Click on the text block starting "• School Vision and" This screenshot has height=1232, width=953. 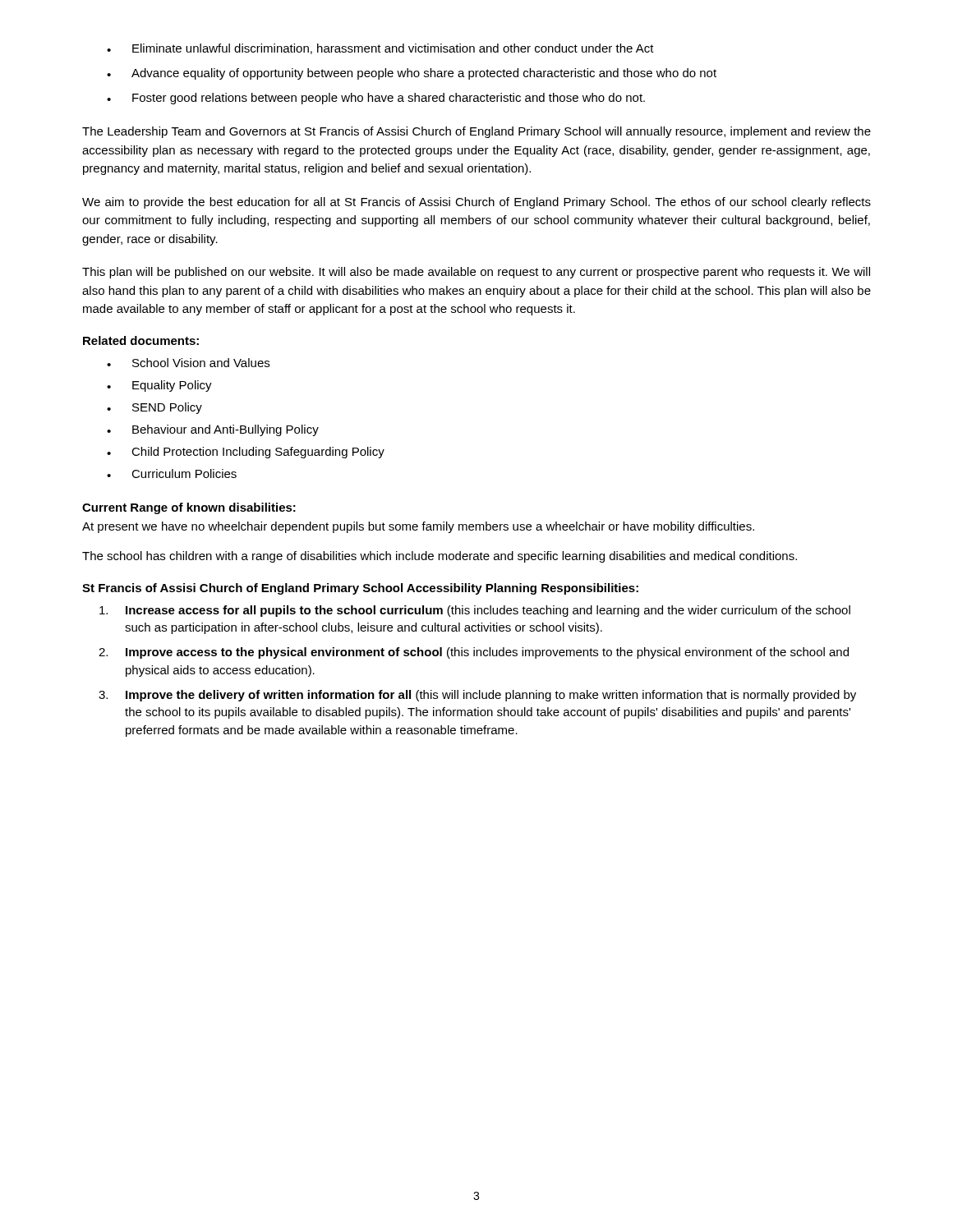[188, 363]
